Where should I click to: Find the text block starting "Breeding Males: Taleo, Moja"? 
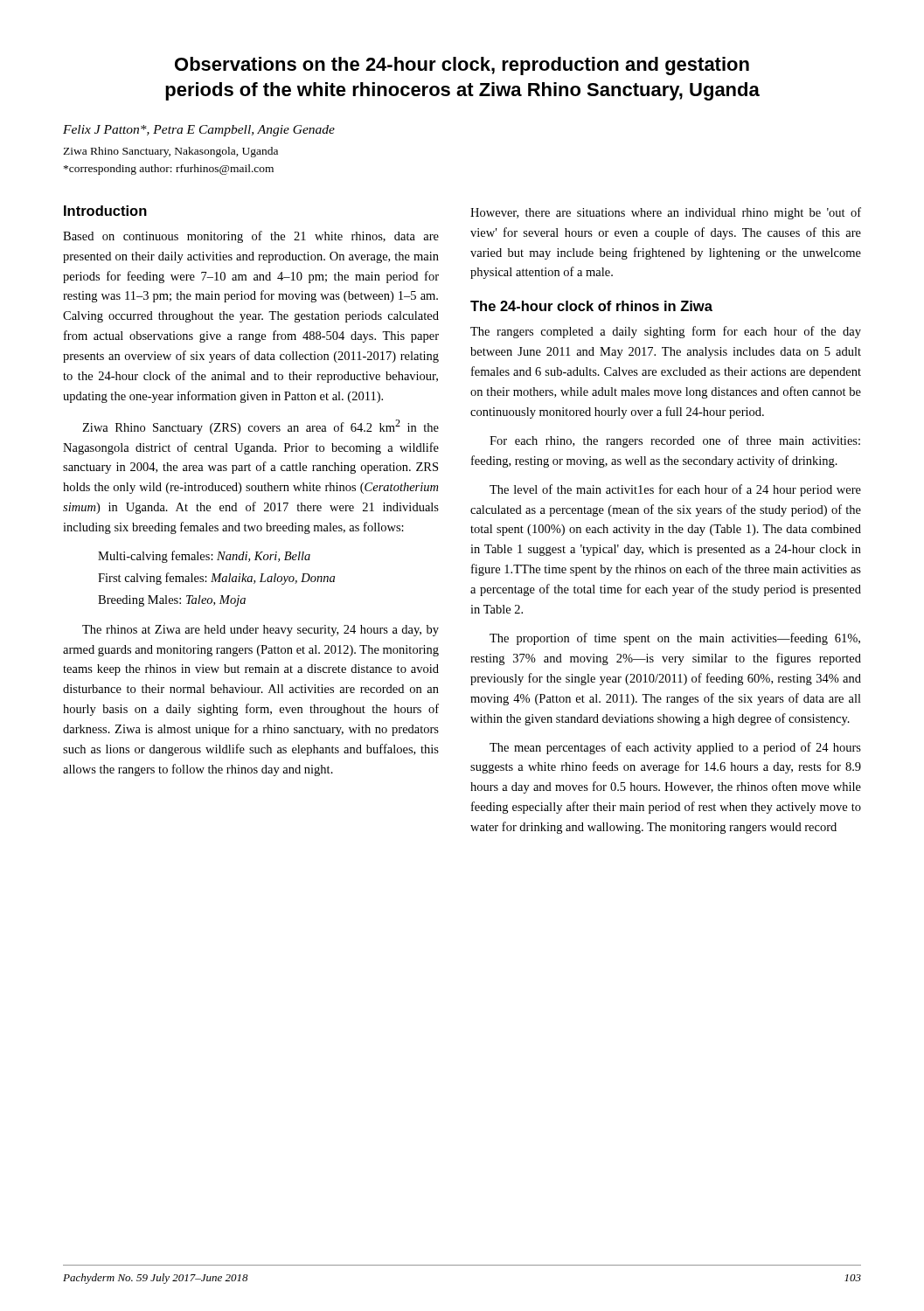coord(172,600)
